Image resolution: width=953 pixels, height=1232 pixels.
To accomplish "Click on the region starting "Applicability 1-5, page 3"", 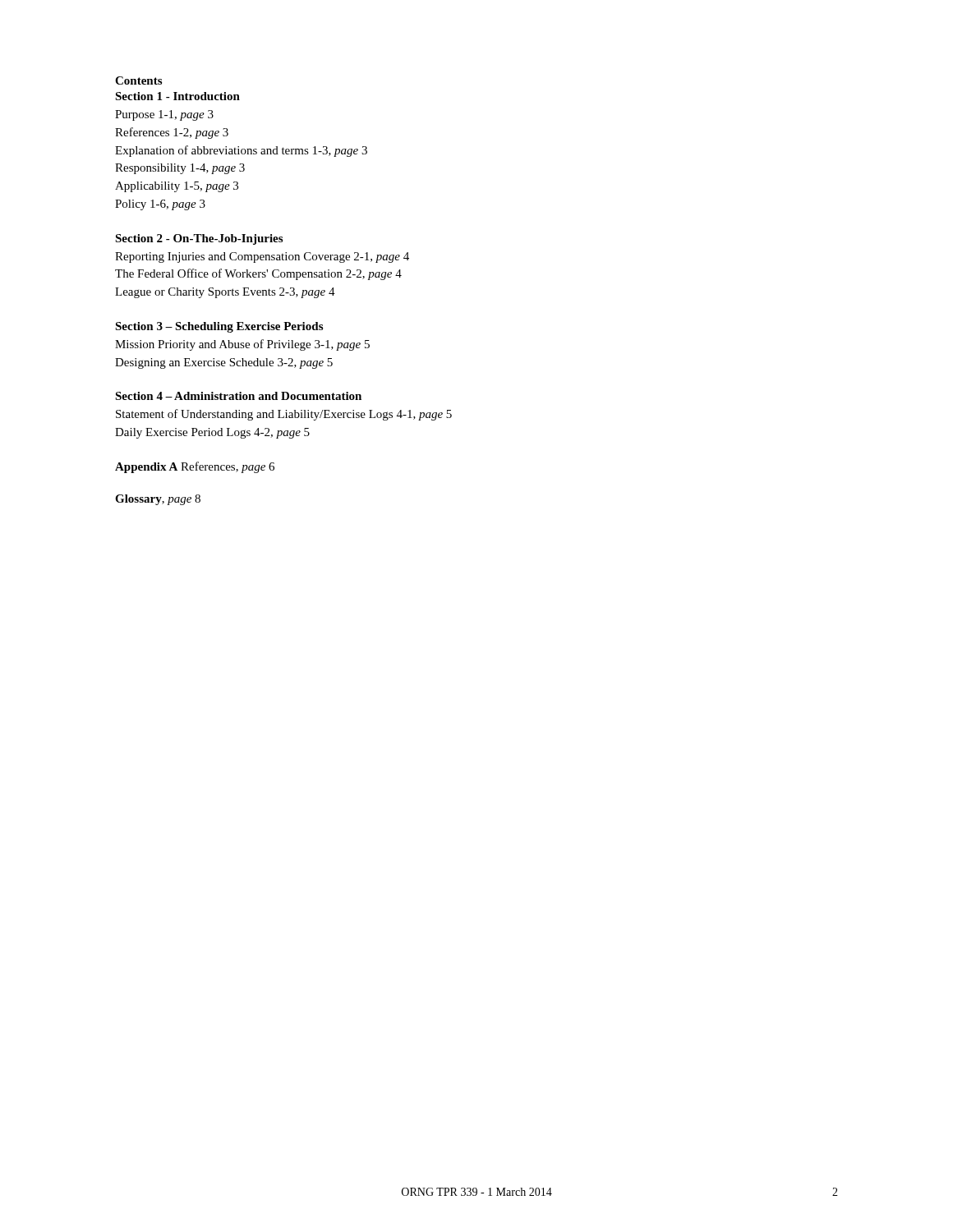I will pyautogui.click(x=177, y=186).
